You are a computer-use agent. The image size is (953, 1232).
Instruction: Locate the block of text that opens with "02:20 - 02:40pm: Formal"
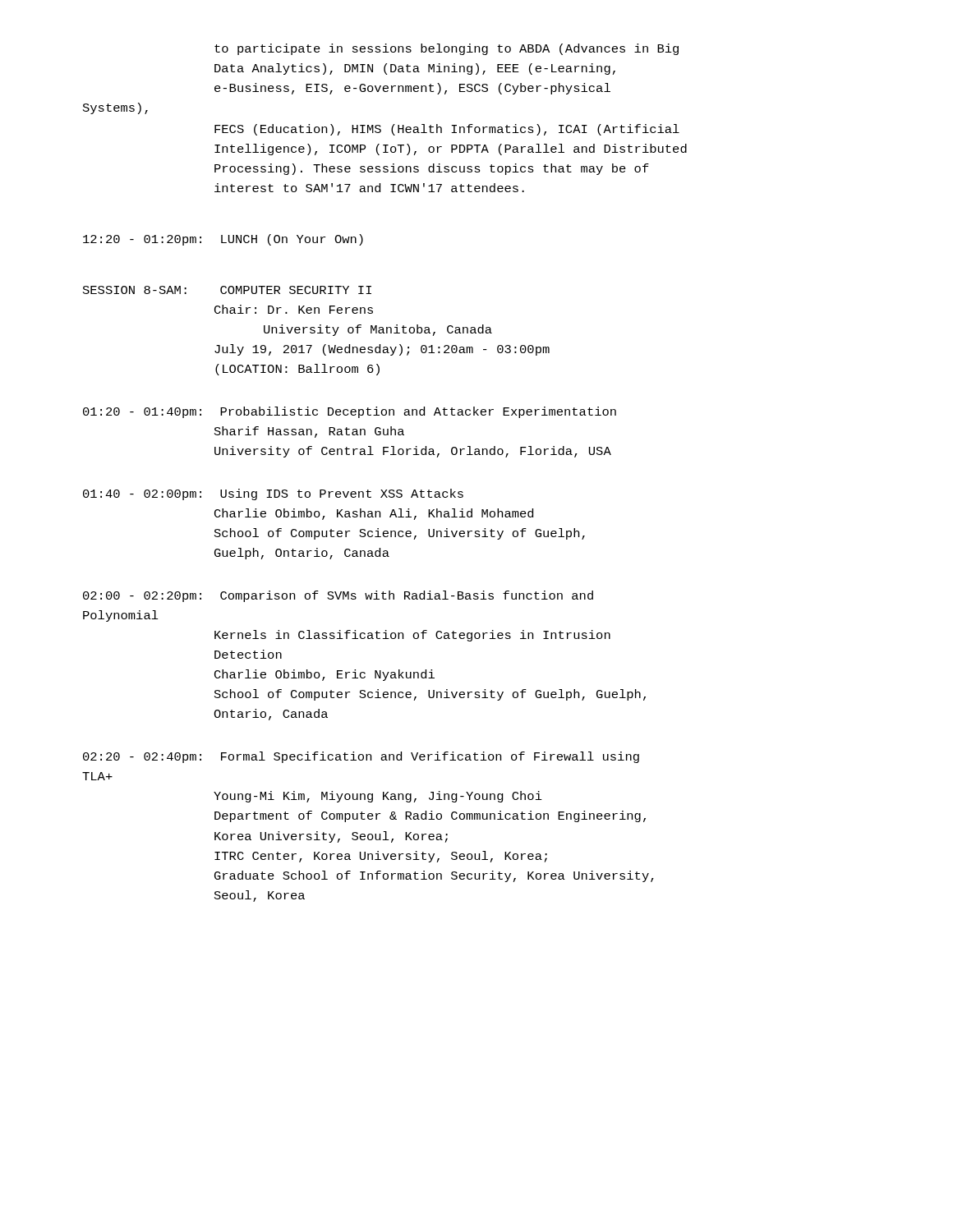click(369, 828)
